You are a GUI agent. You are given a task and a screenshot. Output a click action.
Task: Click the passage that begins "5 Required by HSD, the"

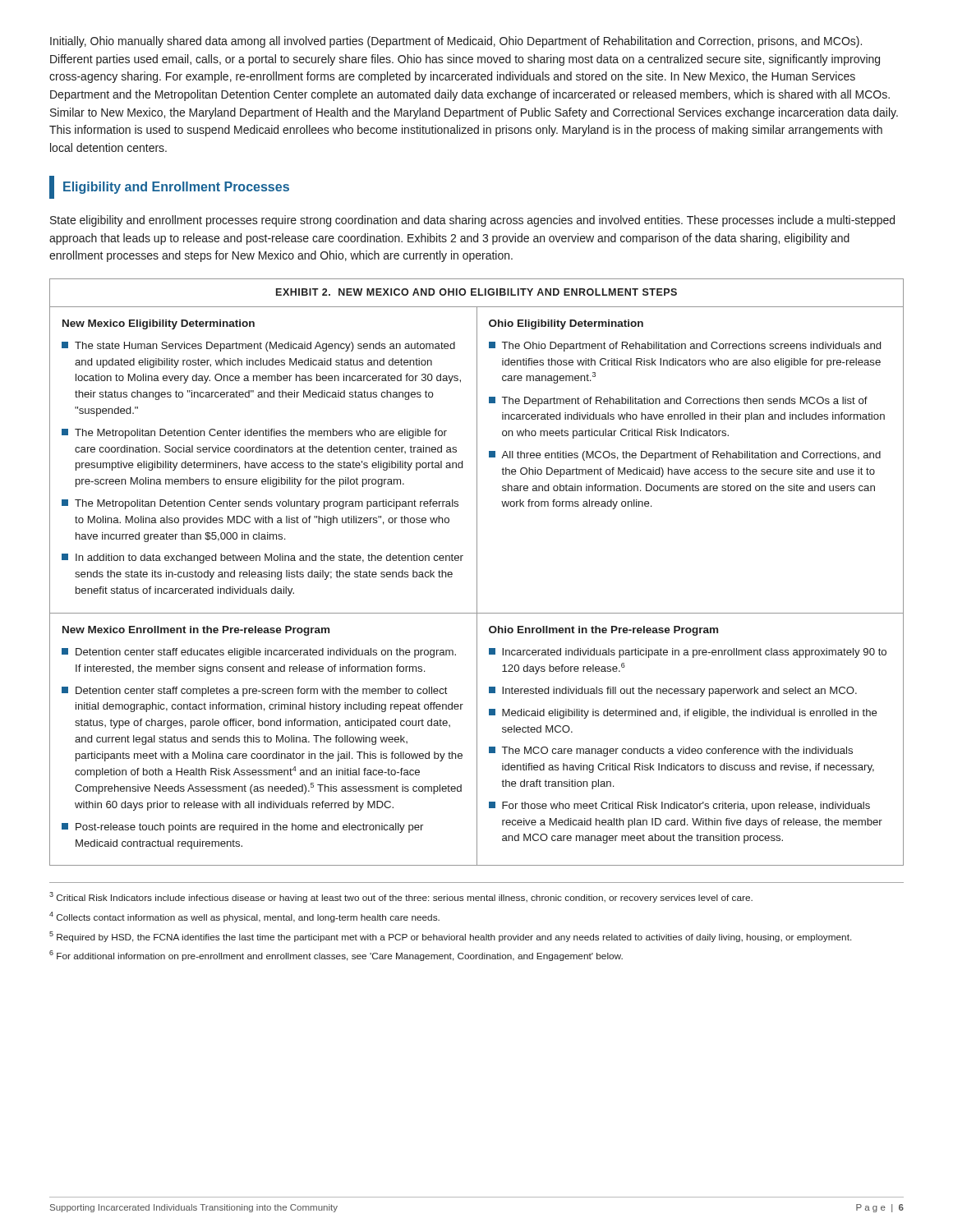[x=451, y=936]
